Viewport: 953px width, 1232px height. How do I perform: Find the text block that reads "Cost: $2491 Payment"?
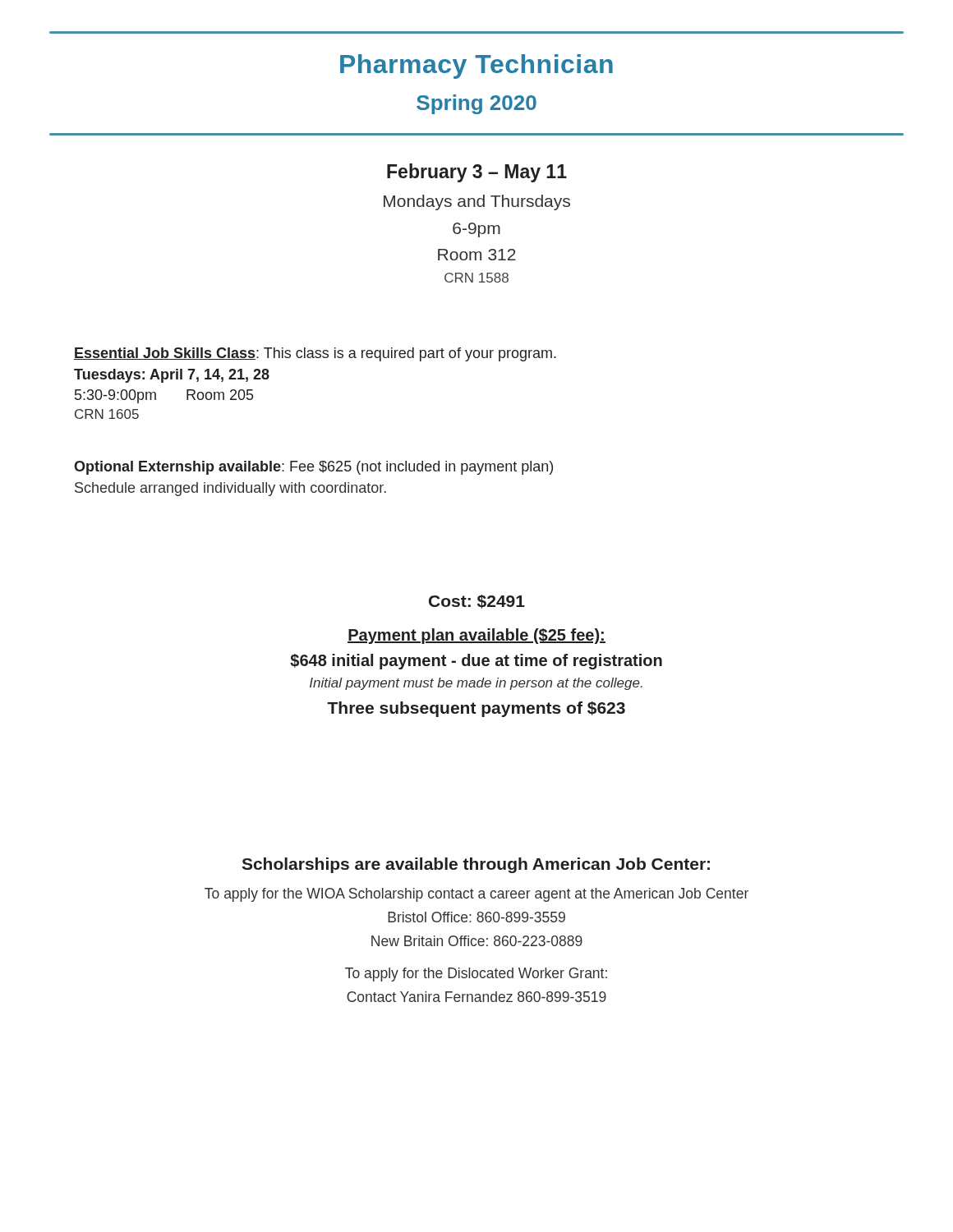click(476, 655)
